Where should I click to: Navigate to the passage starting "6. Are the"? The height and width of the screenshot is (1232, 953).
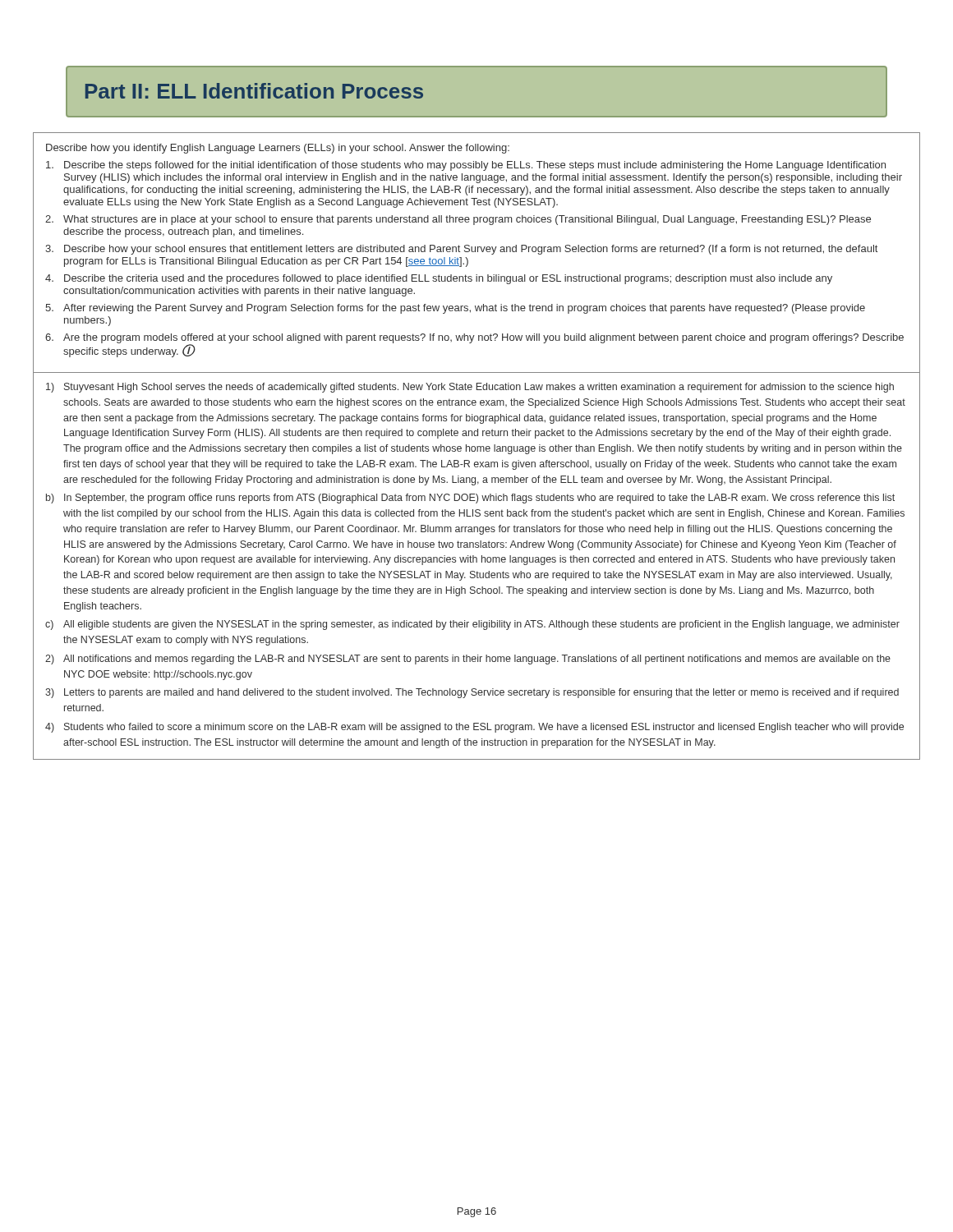[x=476, y=345]
